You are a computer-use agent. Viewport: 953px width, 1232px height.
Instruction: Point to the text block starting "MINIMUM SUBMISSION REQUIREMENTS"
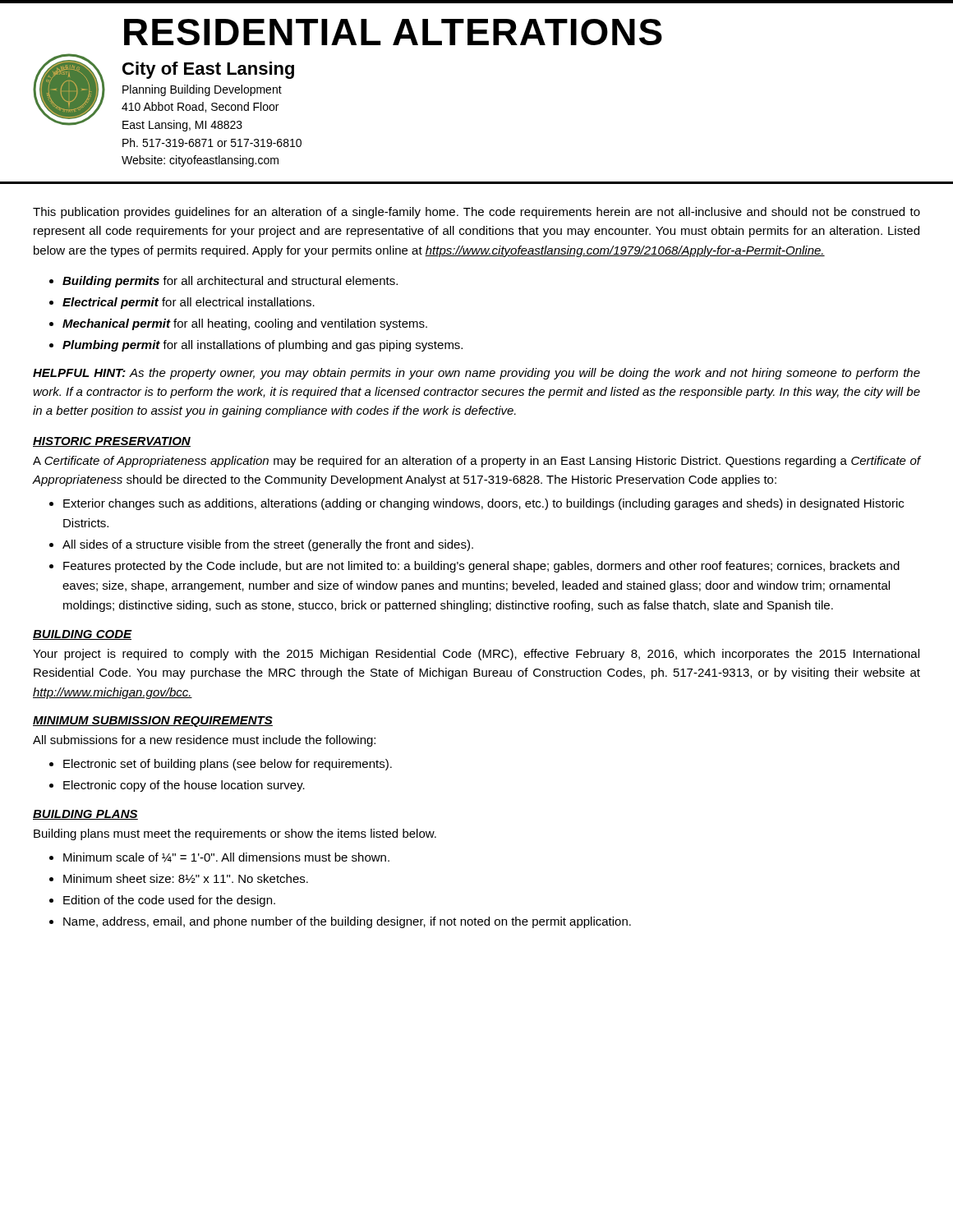point(153,720)
